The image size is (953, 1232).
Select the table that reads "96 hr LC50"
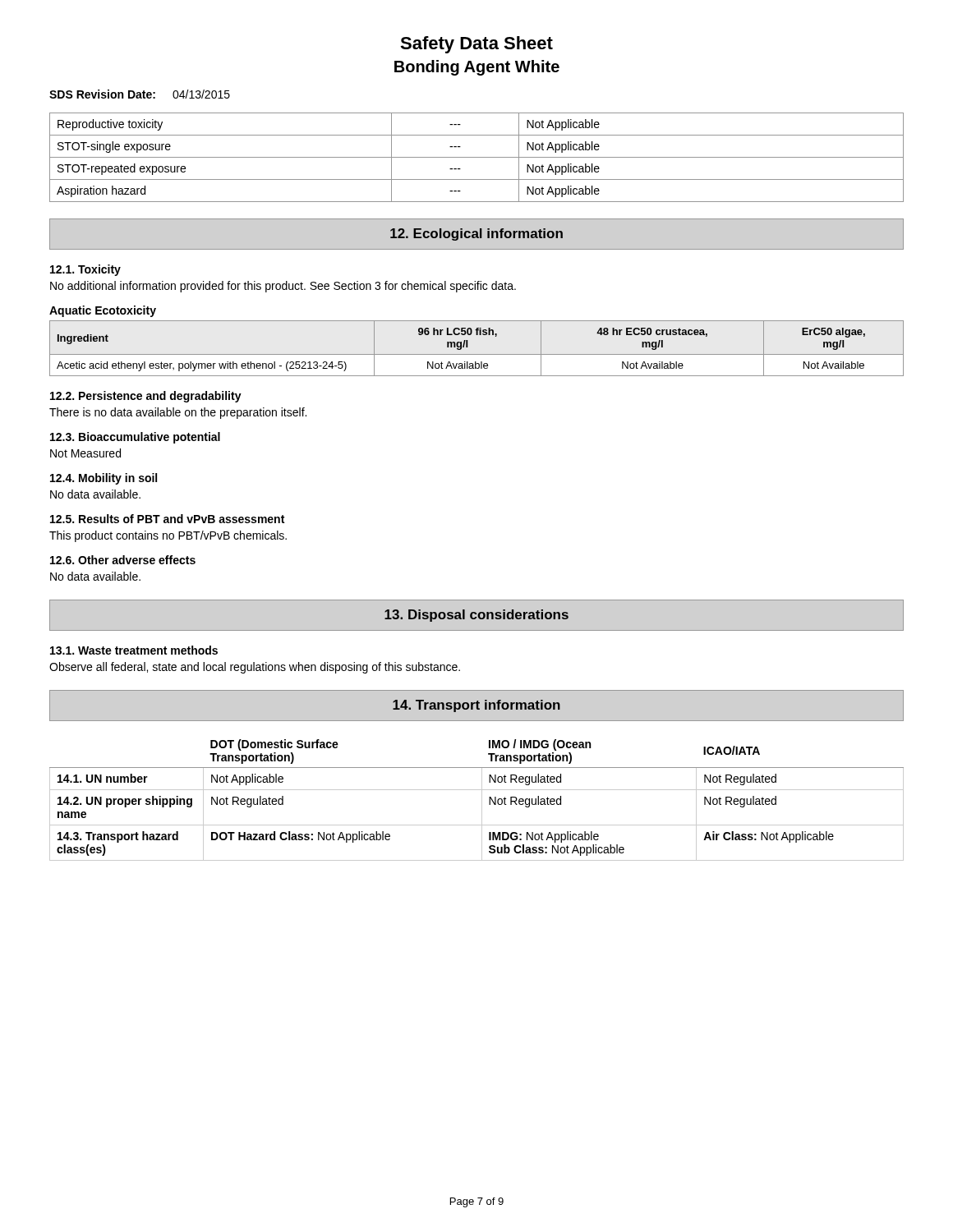point(476,348)
